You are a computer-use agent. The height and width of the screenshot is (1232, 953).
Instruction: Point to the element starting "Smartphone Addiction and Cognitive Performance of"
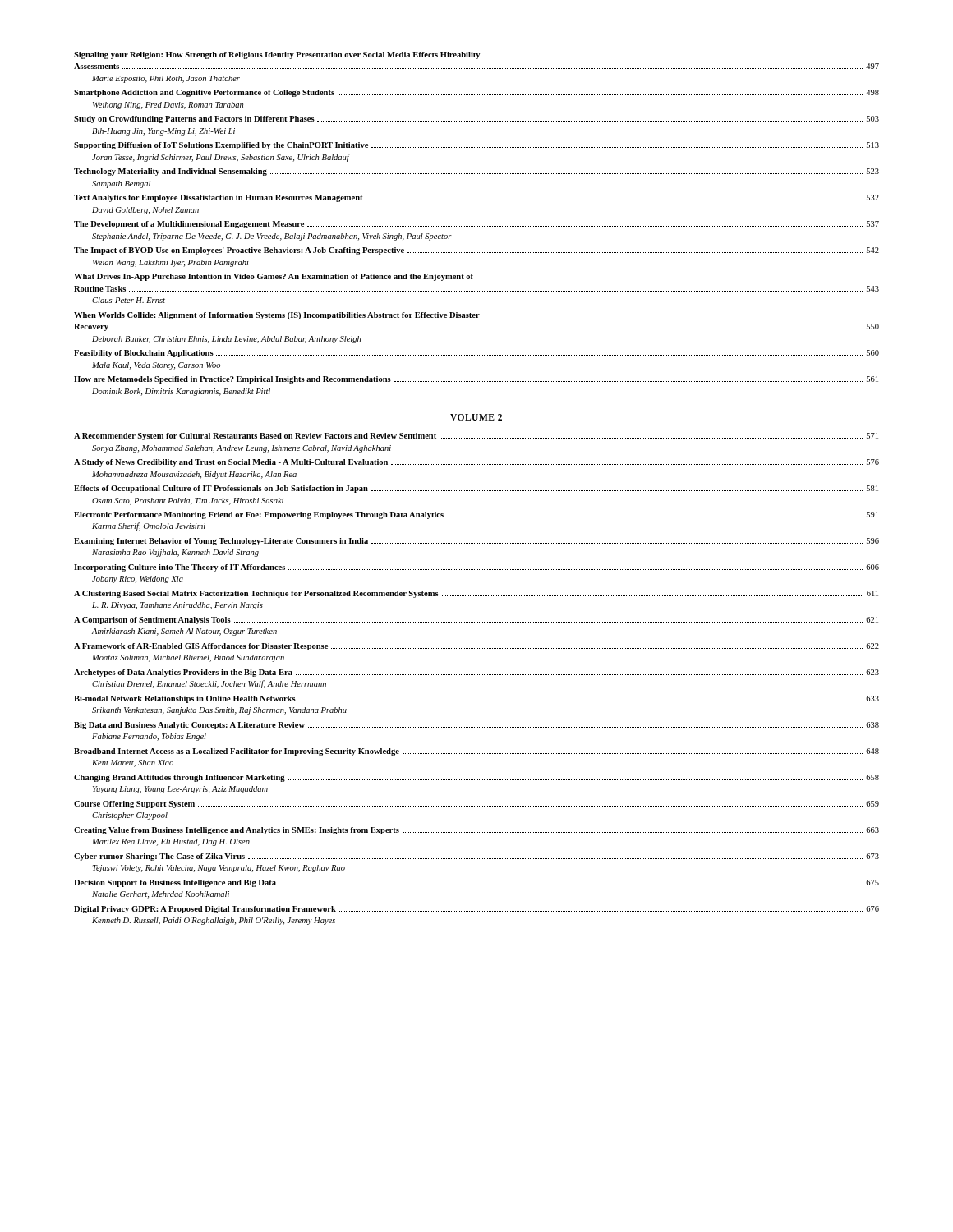click(x=476, y=99)
